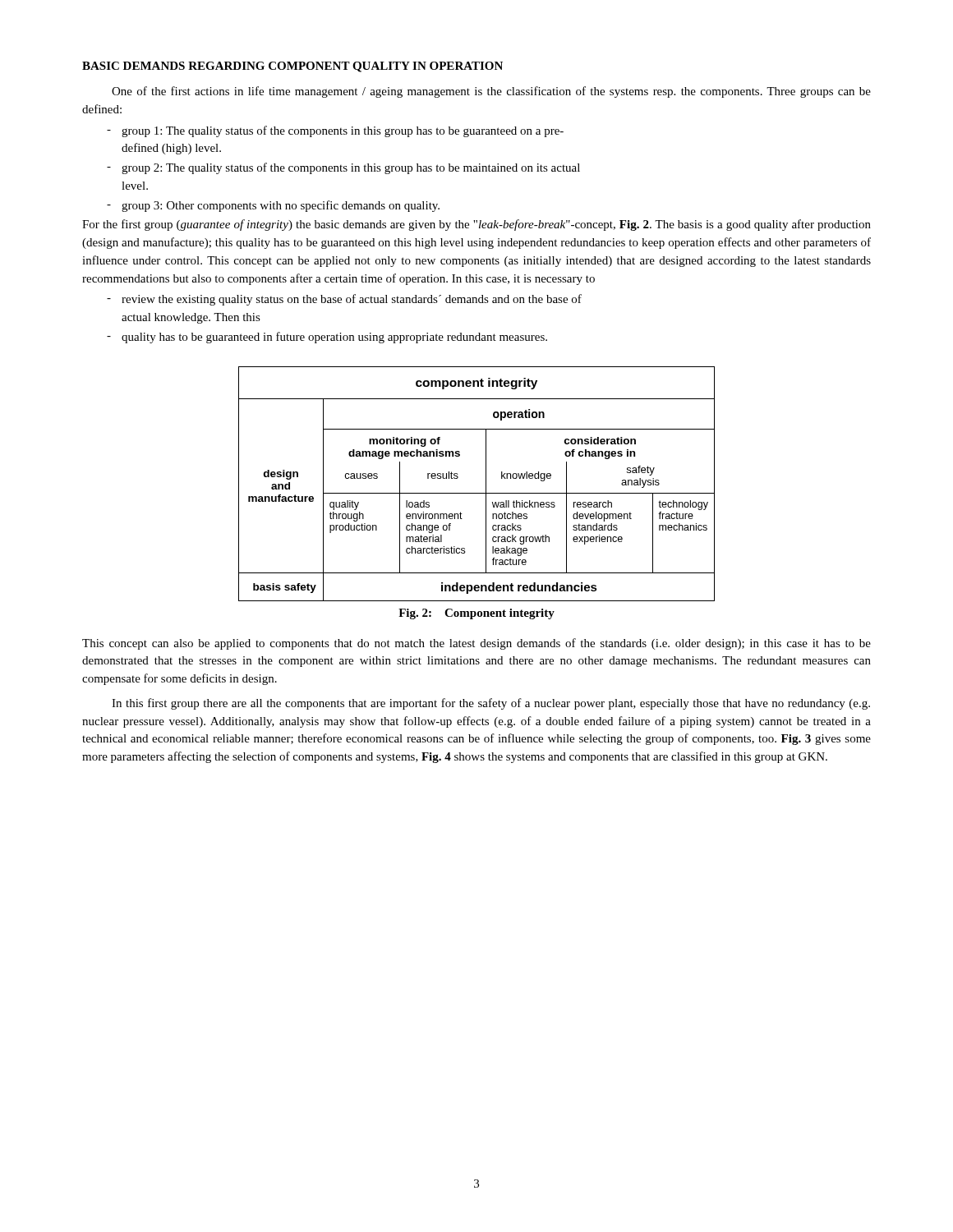The height and width of the screenshot is (1232, 953).
Task: Click the passage that begins "- group 2: The quality status of"
Action: pyautogui.click(x=489, y=177)
